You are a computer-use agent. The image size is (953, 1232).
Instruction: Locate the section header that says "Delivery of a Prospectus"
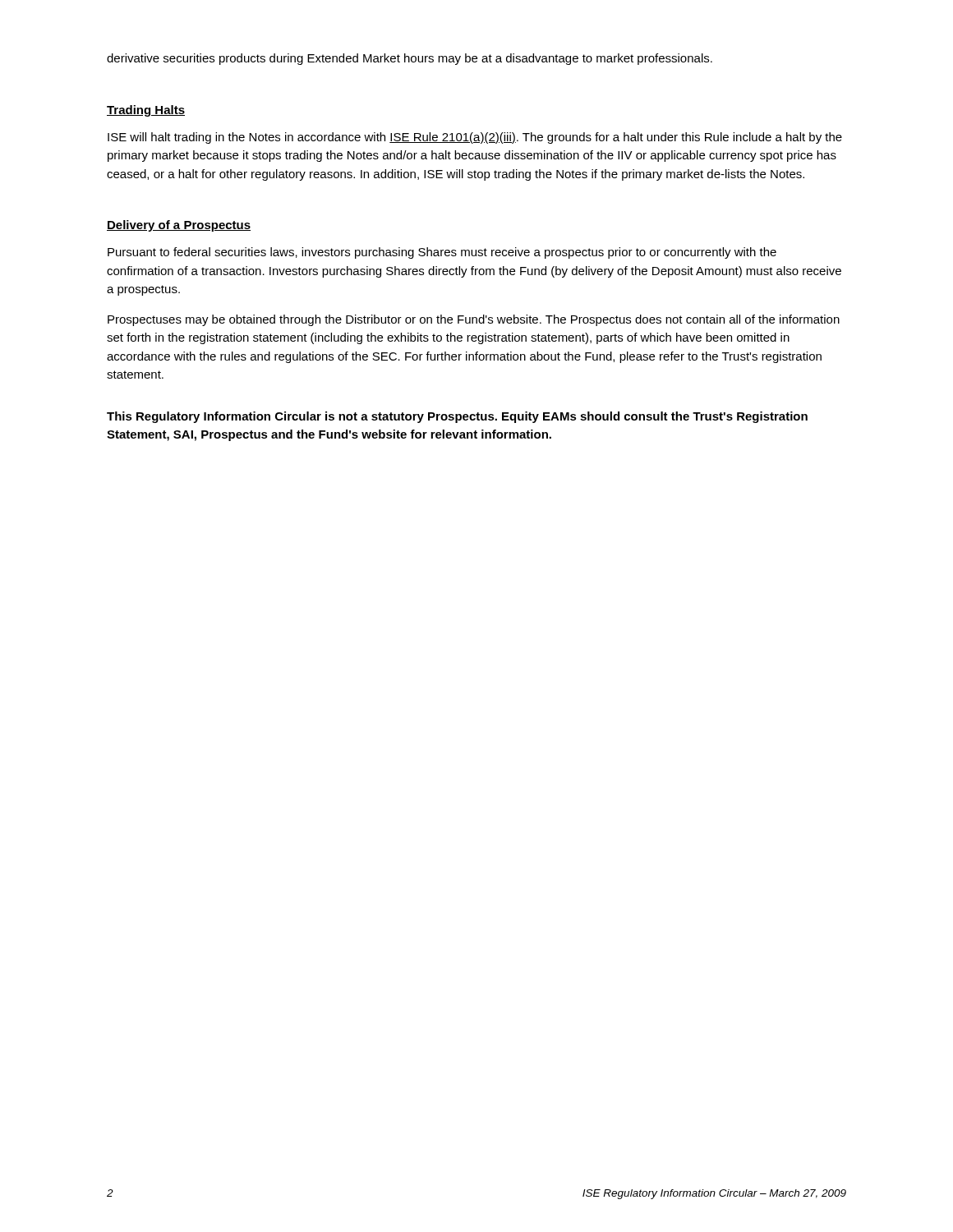pyautogui.click(x=179, y=225)
